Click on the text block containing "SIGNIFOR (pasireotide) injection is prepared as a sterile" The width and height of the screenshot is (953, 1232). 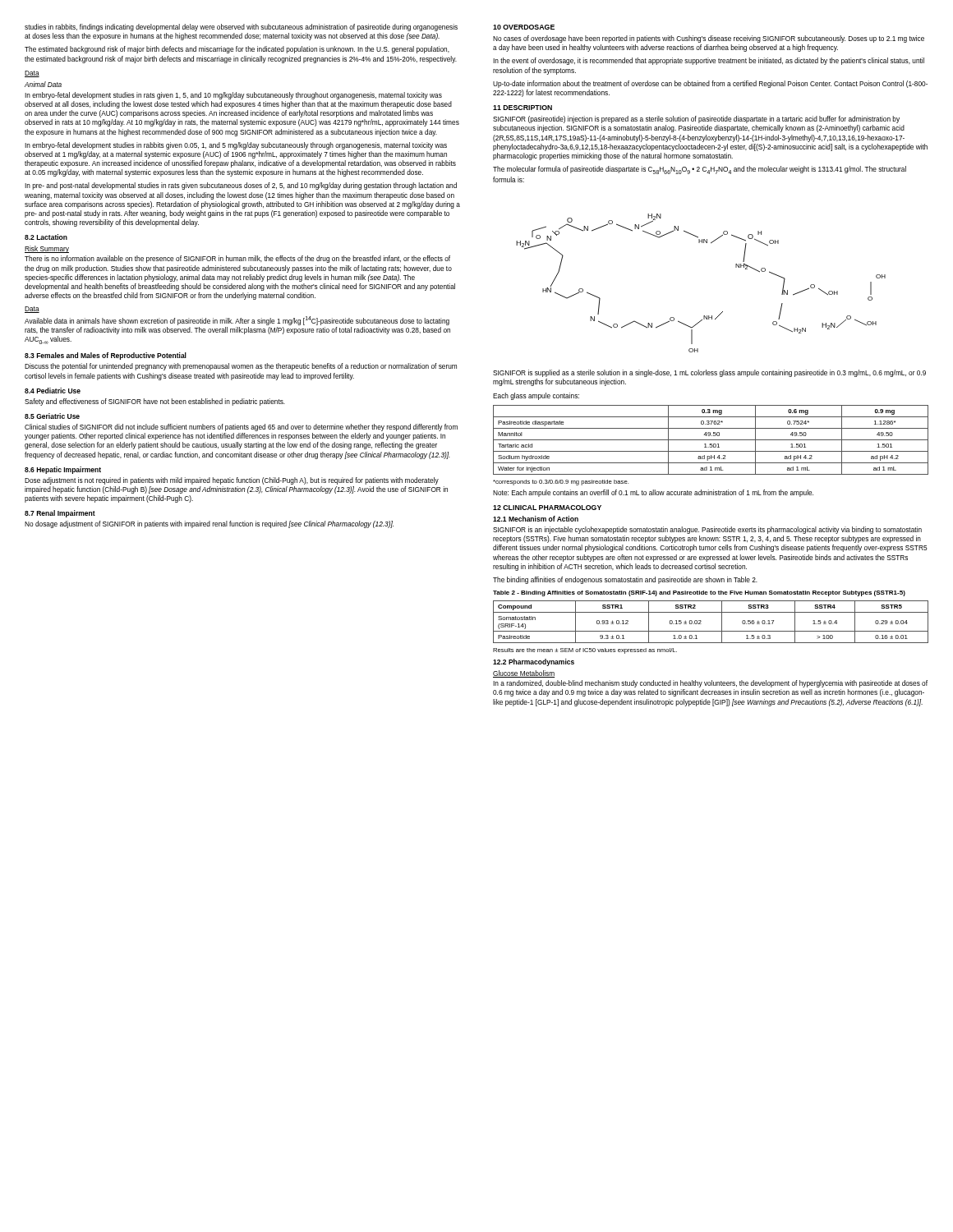point(711,138)
